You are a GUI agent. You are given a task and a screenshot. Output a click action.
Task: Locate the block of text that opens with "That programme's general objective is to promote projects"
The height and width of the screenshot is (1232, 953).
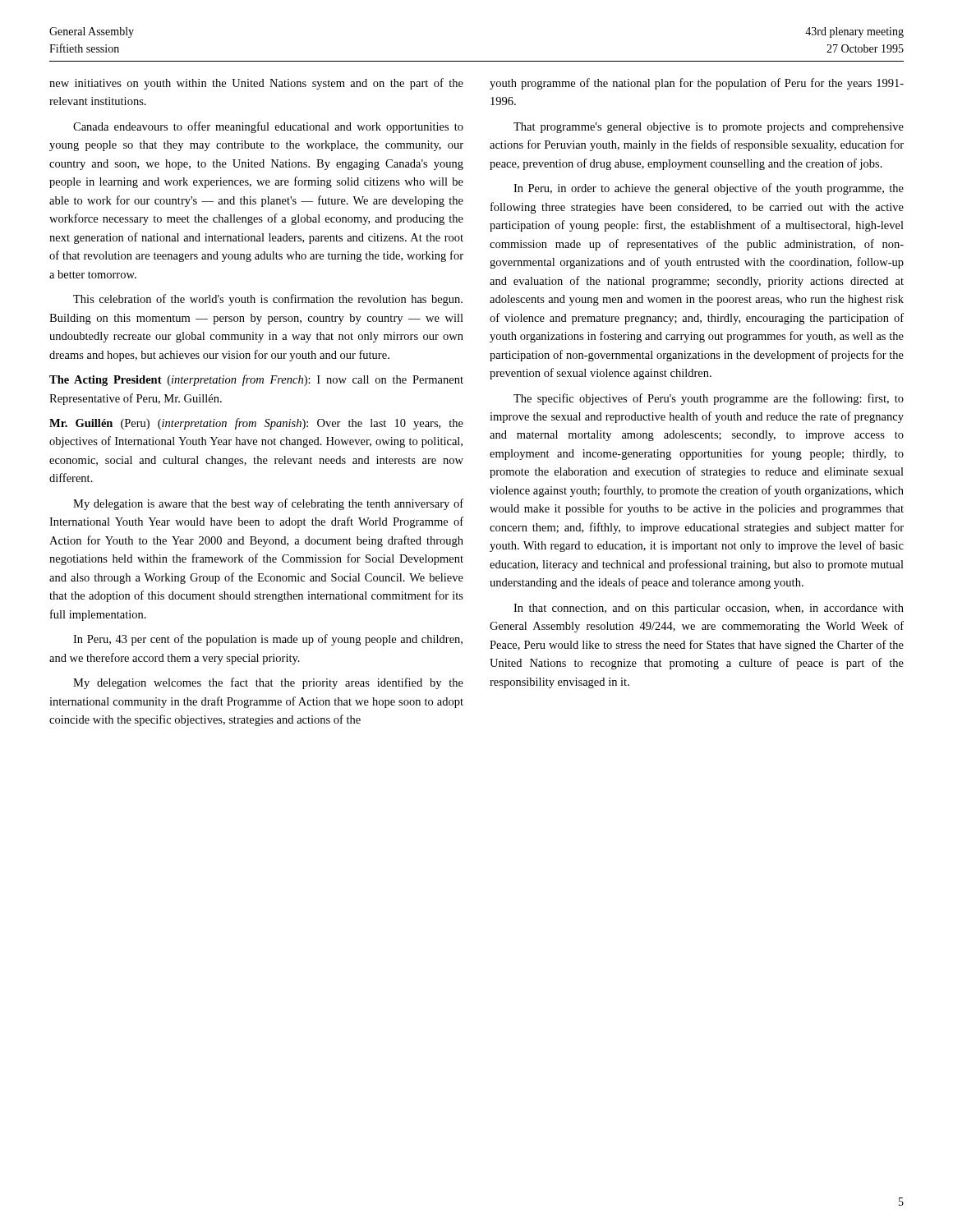(x=697, y=145)
